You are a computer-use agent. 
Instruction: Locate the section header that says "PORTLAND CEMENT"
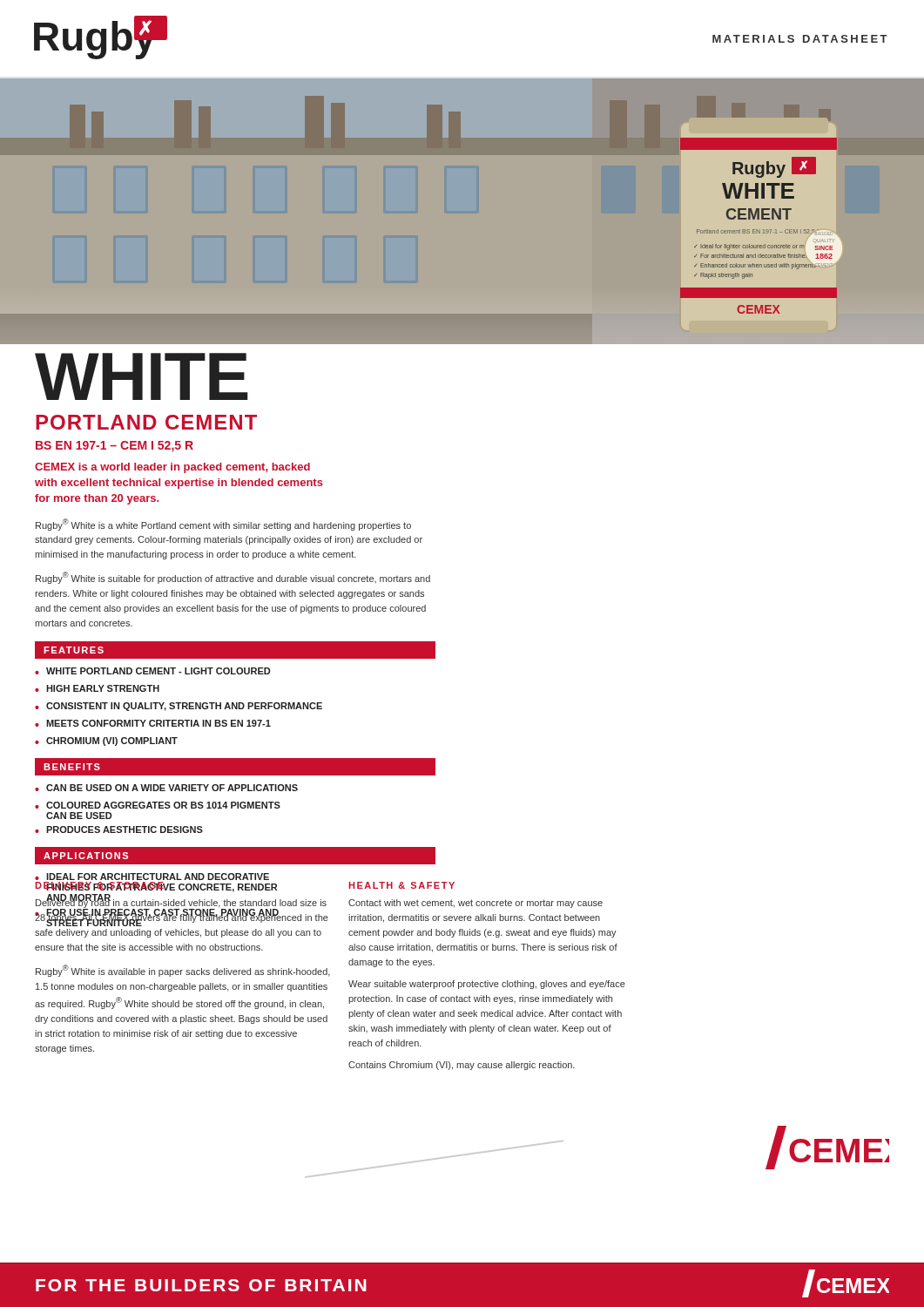click(146, 422)
